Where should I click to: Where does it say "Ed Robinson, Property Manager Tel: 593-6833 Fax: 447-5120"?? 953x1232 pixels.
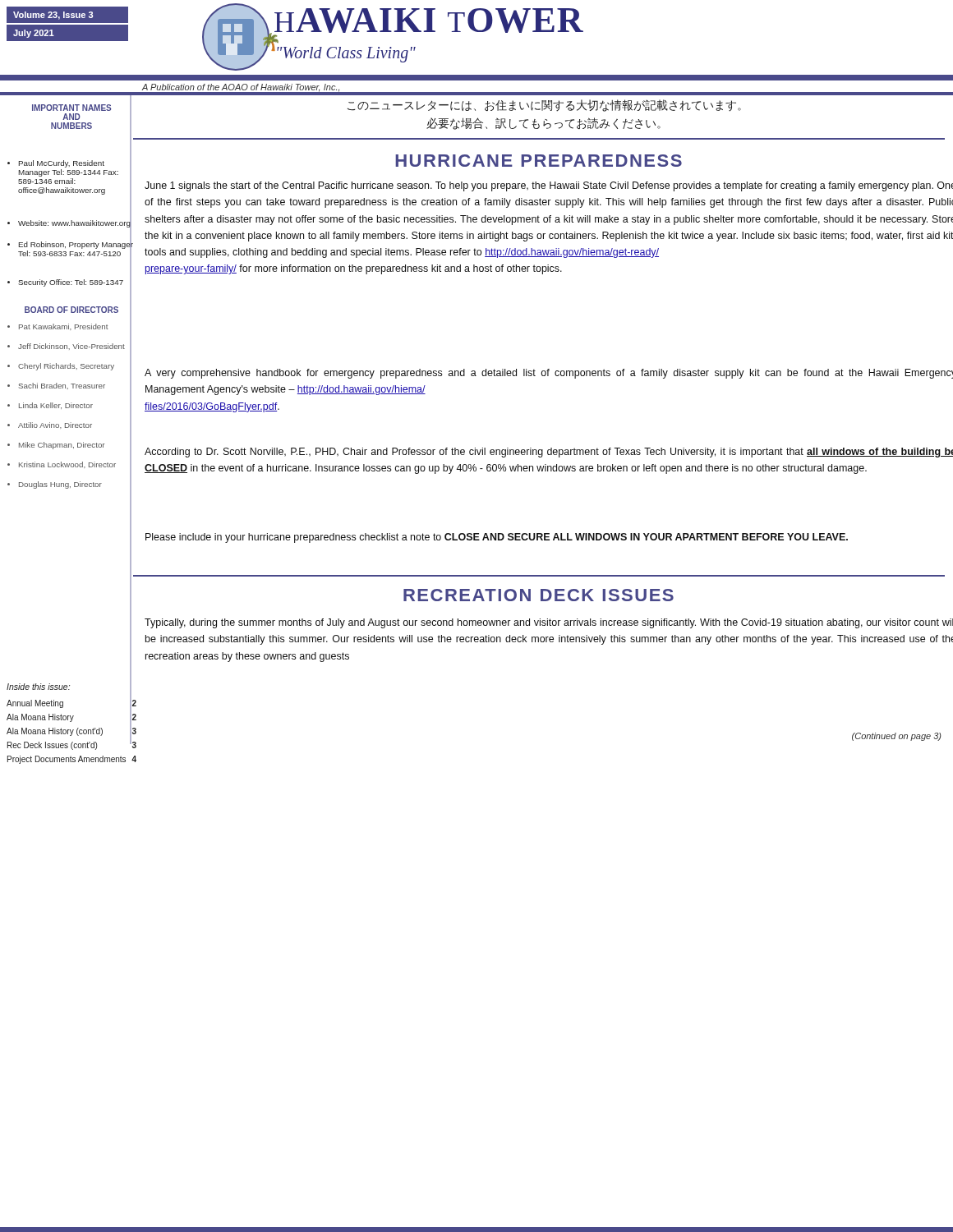tap(71, 249)
